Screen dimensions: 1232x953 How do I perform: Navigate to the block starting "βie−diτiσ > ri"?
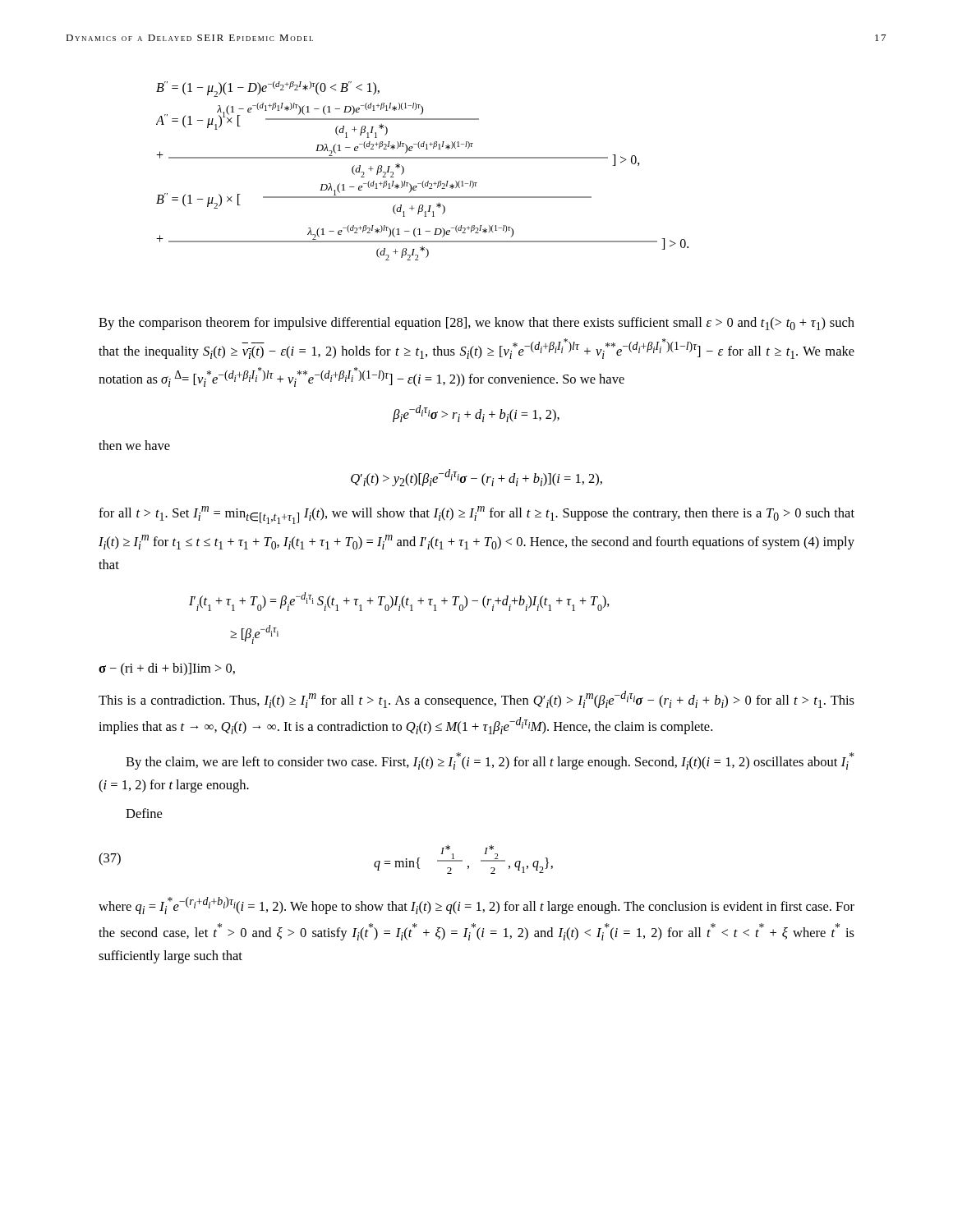click(x=476, y=414)
